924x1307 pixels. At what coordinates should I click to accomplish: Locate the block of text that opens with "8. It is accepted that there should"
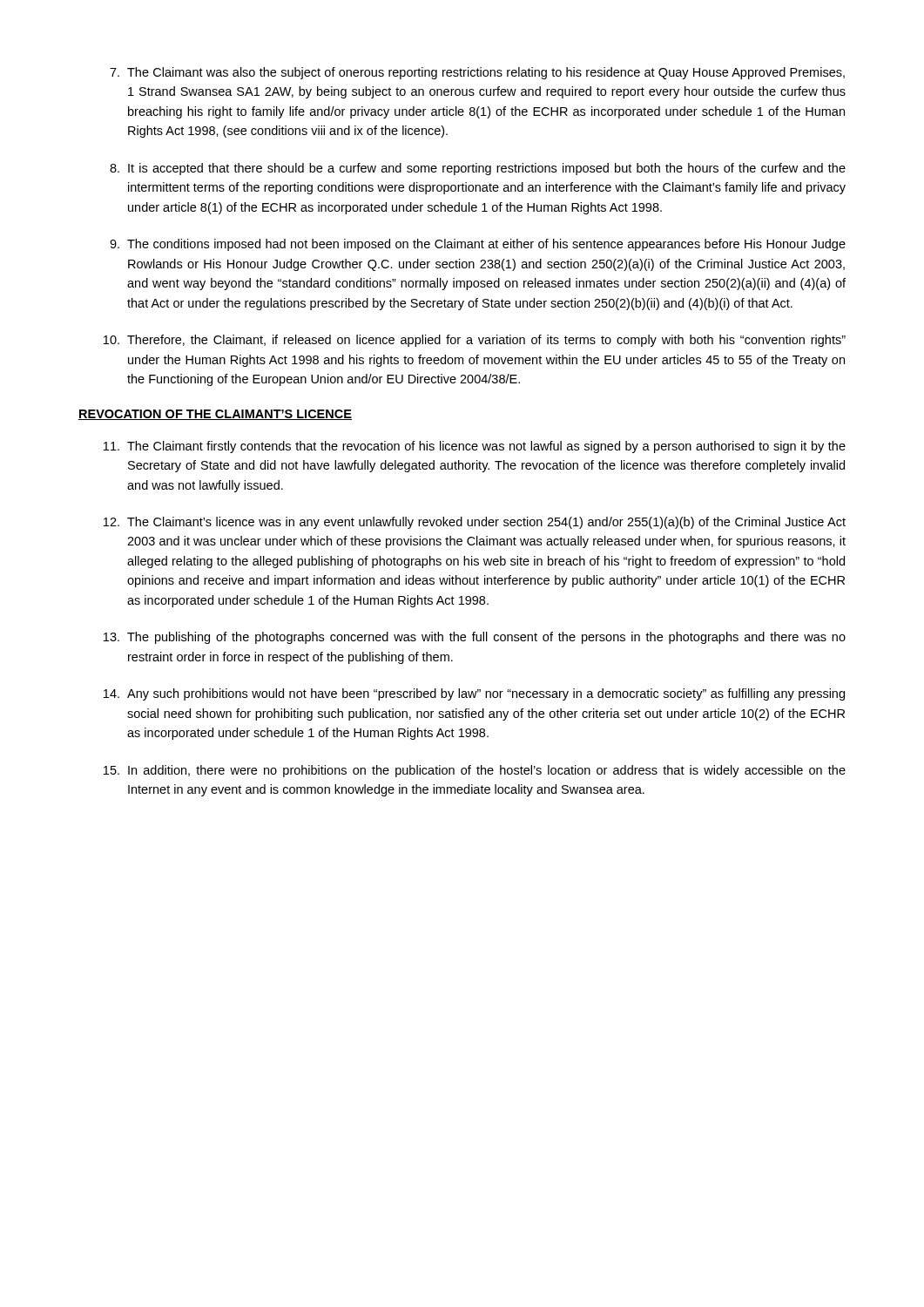462,188
